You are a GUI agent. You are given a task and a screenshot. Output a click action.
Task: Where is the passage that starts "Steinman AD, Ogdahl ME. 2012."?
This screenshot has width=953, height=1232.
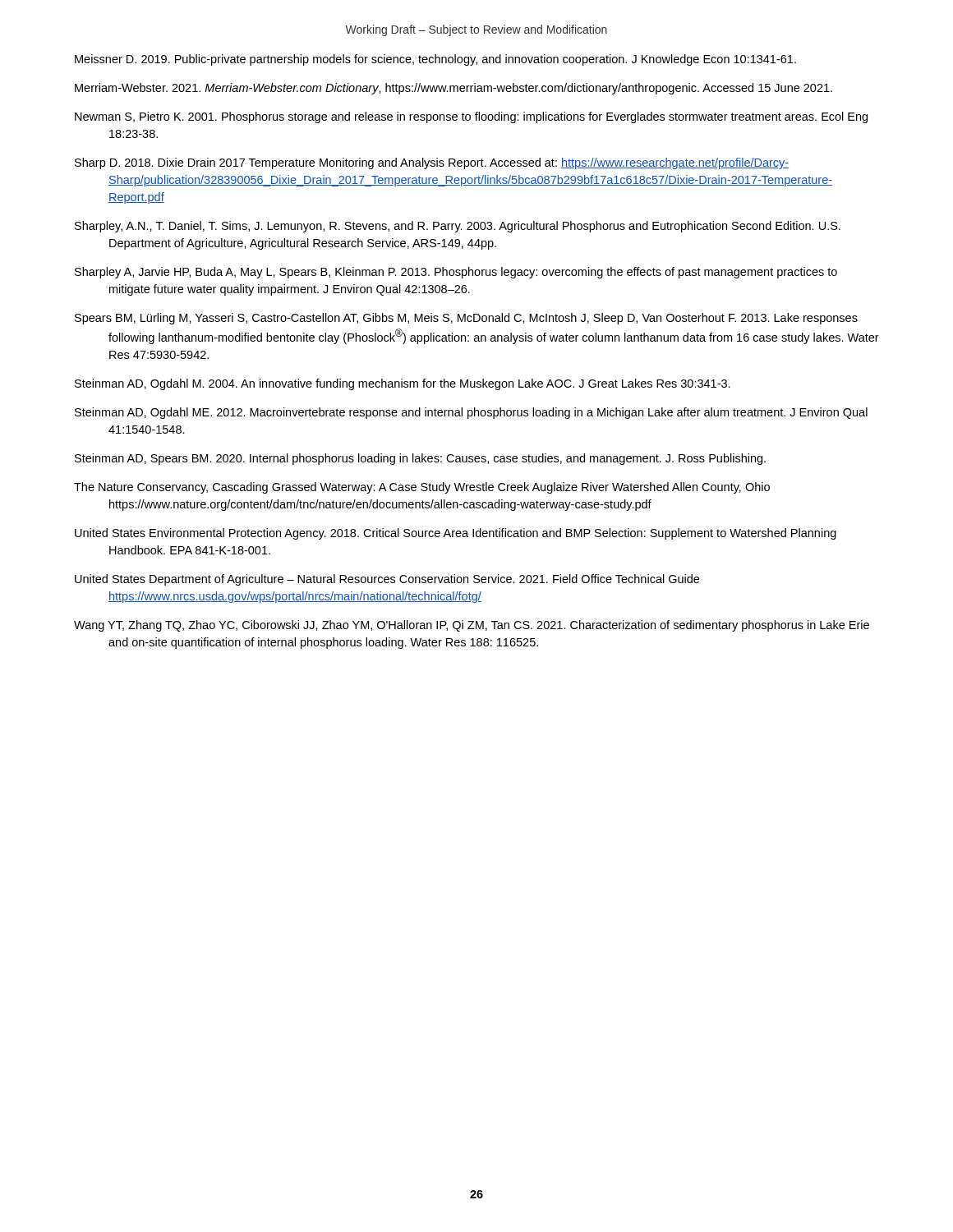pos(471,421)
